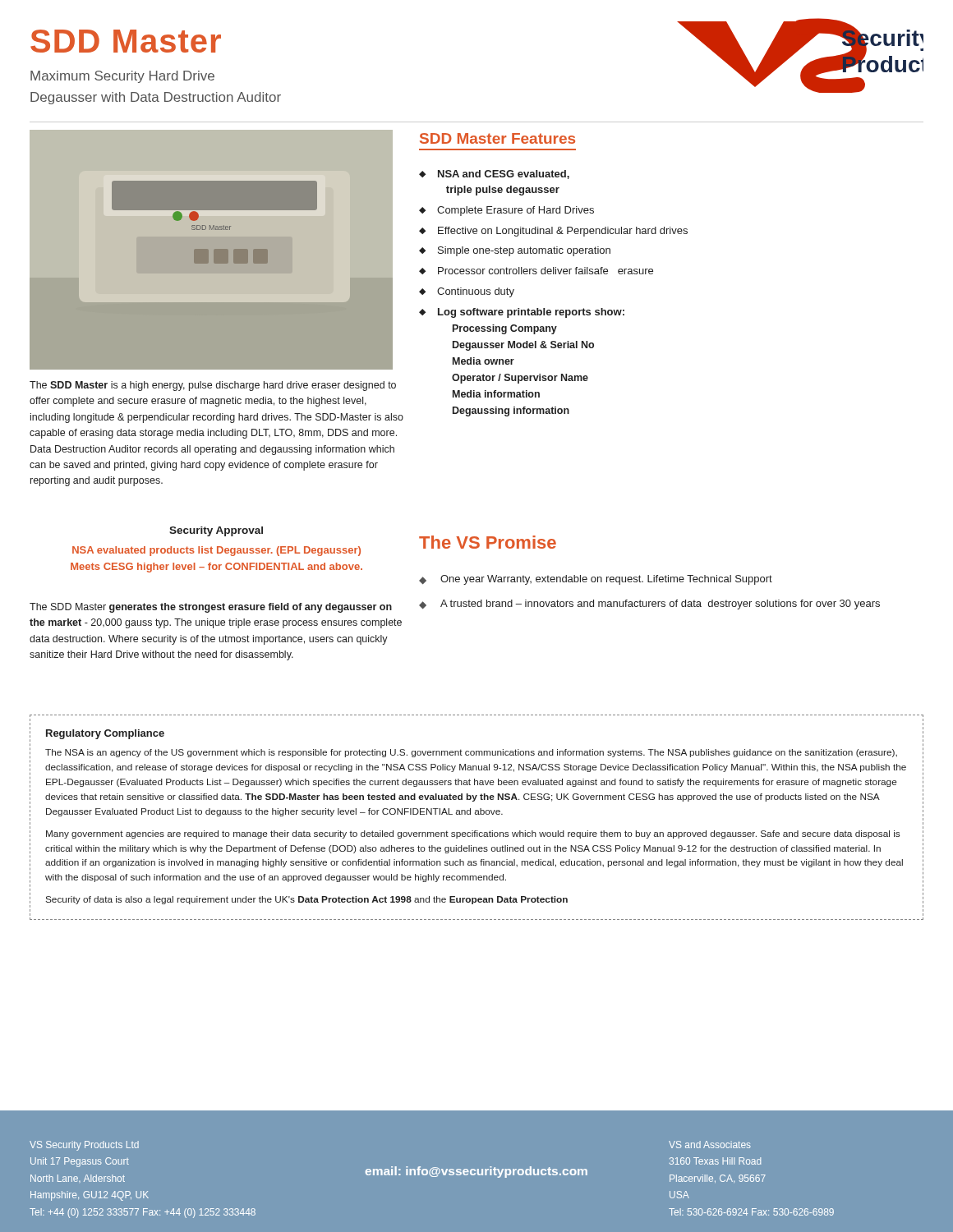Viewport: 953px width, 1232px height.
Task: Find the block starting "The NSA is an agency of"
Action: tap(476, 782)
